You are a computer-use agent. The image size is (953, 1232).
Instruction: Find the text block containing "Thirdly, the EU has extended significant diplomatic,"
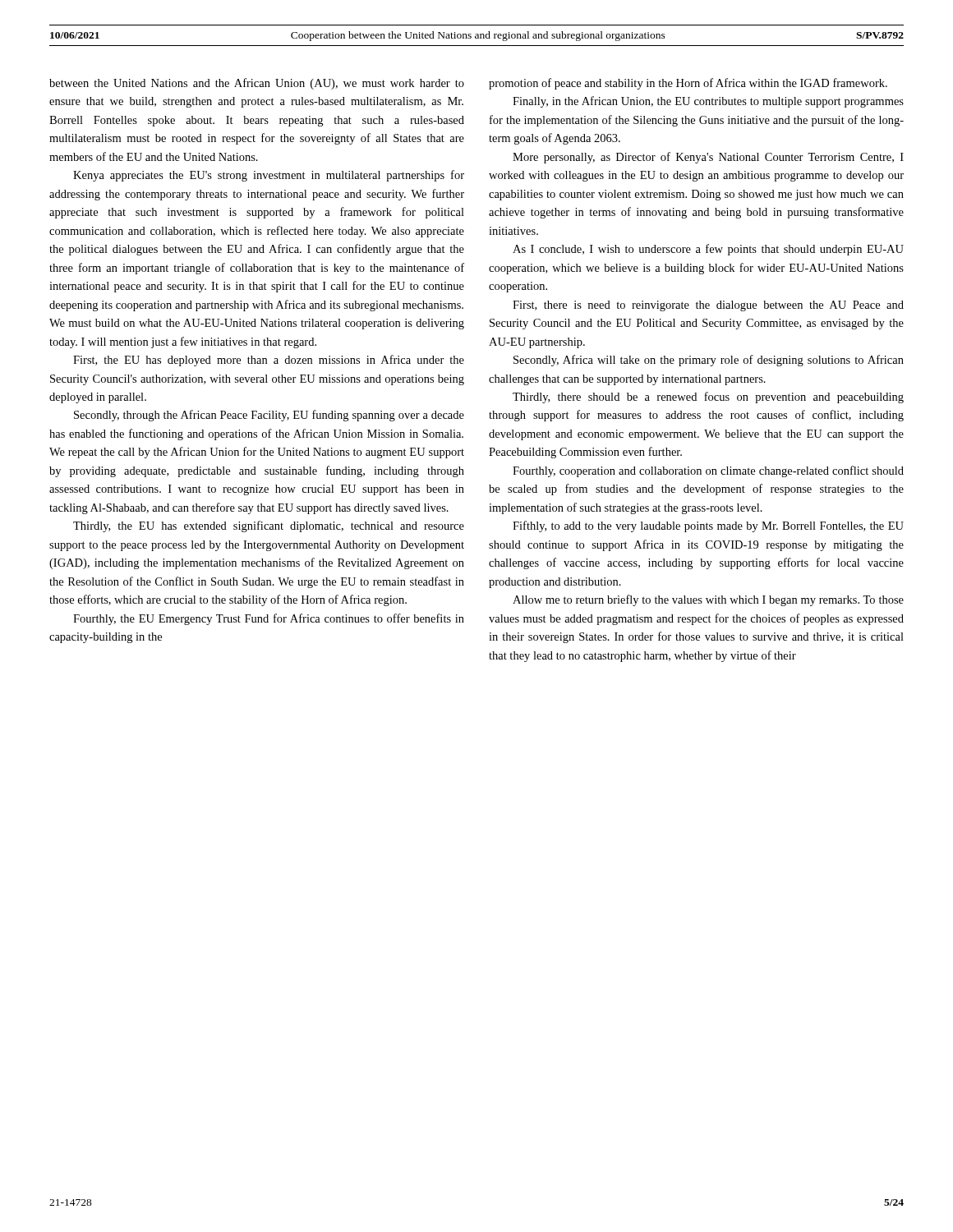pos(257,563)
